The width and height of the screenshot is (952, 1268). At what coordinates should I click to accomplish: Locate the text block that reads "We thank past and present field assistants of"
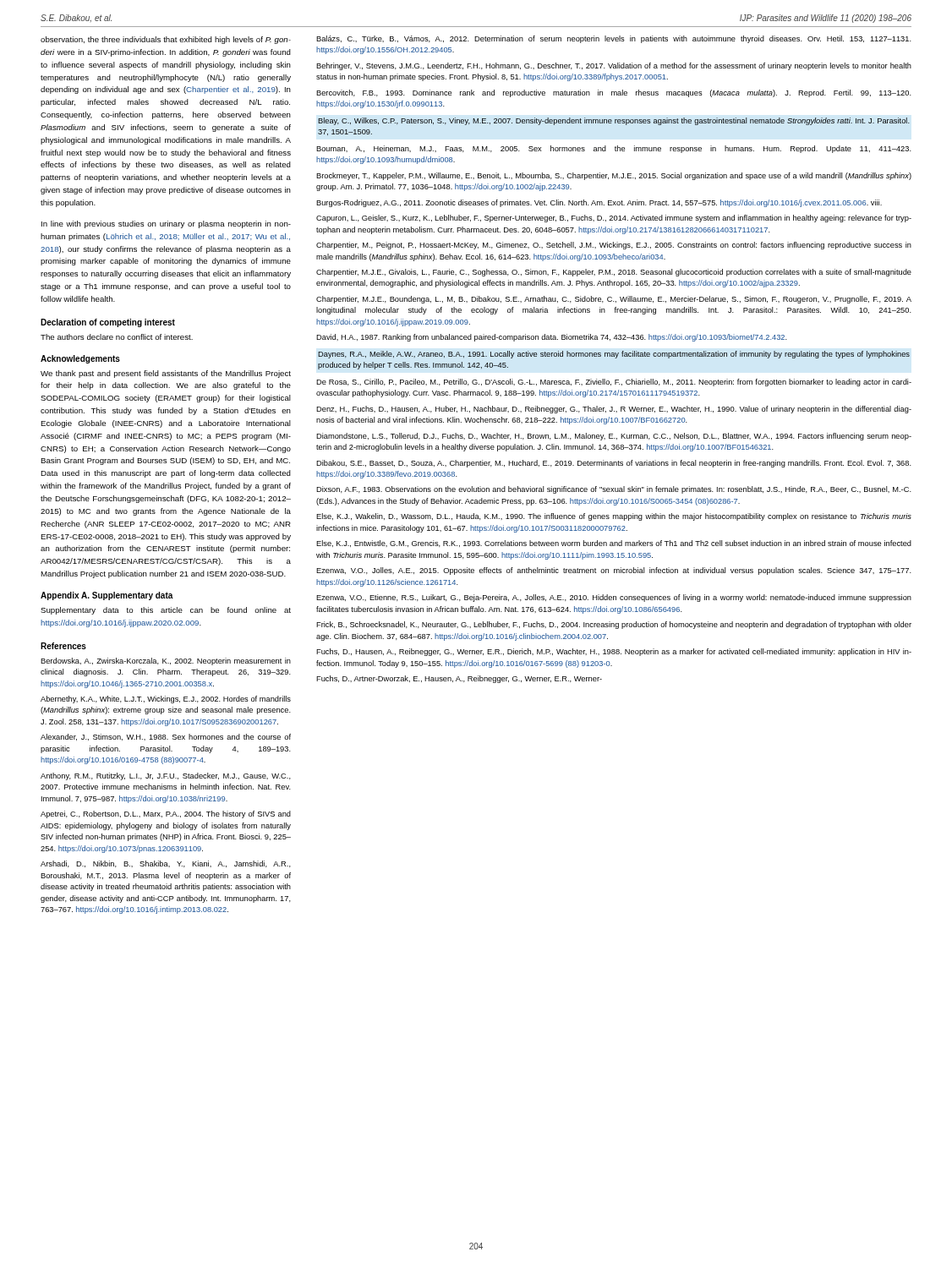click(166, 473)
